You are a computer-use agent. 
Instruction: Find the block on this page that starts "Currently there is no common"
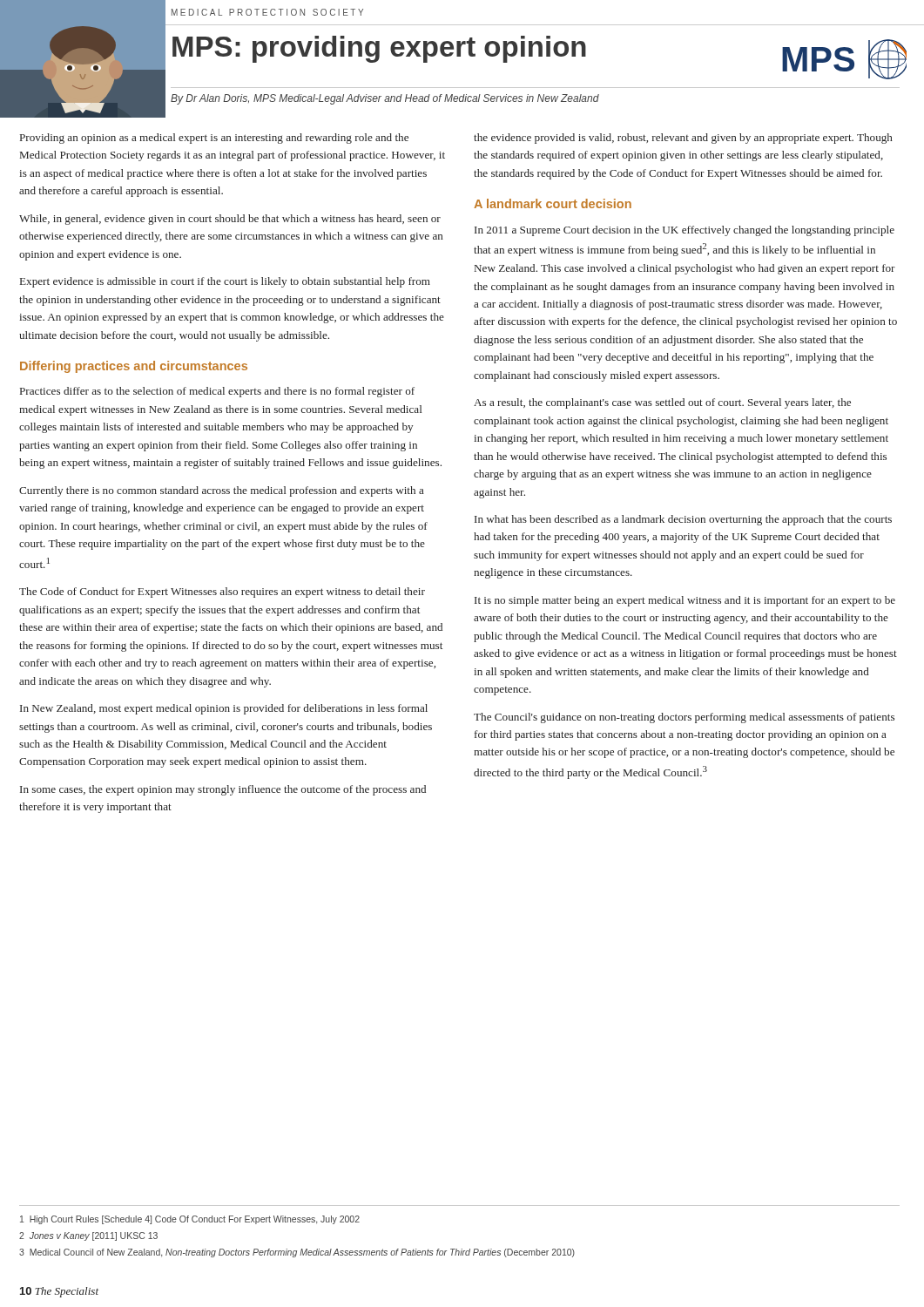(x=233, y=528)
